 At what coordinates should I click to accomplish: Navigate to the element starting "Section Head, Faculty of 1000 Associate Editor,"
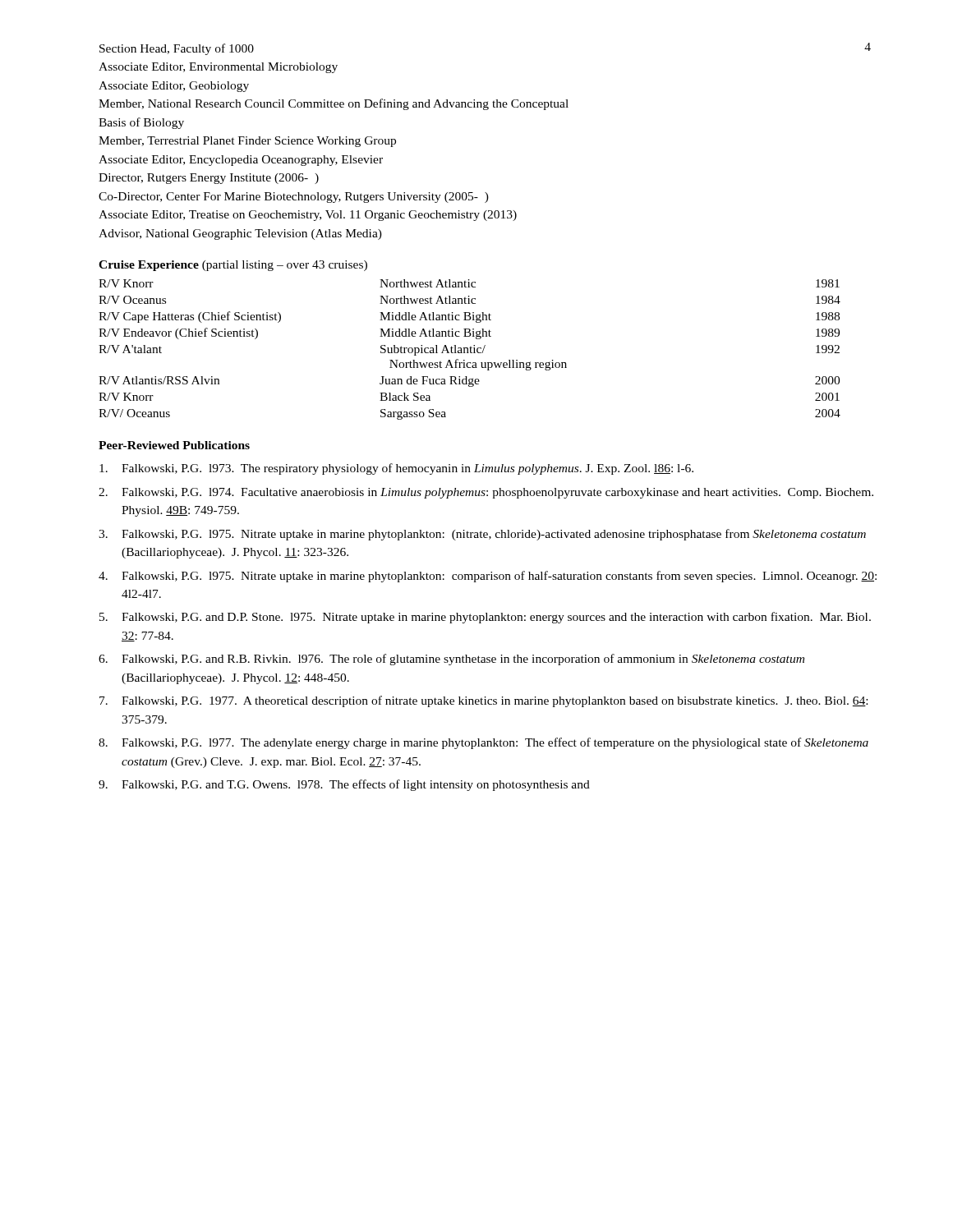click(176, 49)
